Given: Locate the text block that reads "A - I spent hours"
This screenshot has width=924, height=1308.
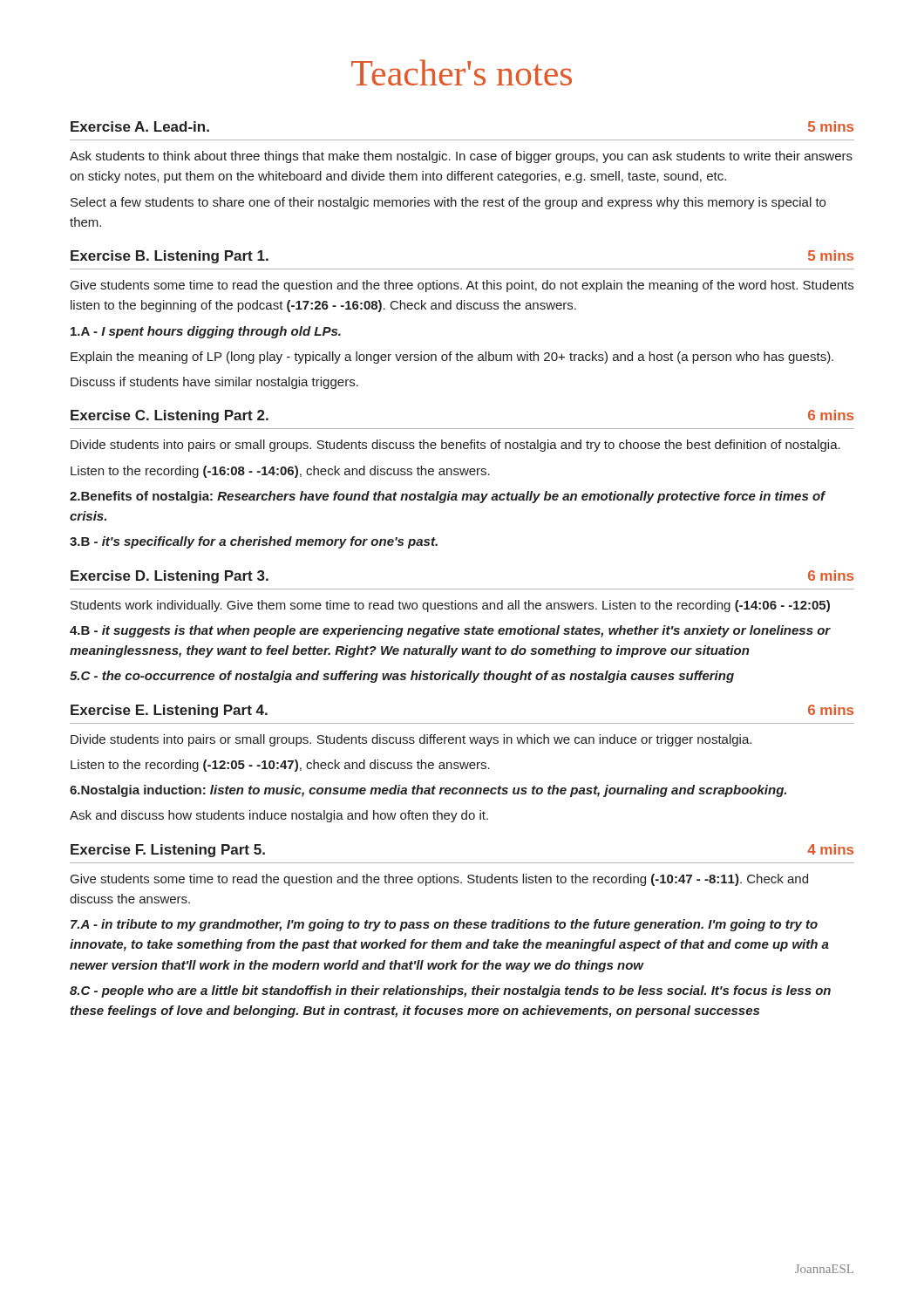Looking at the screenshot, I should pos(206,332).
